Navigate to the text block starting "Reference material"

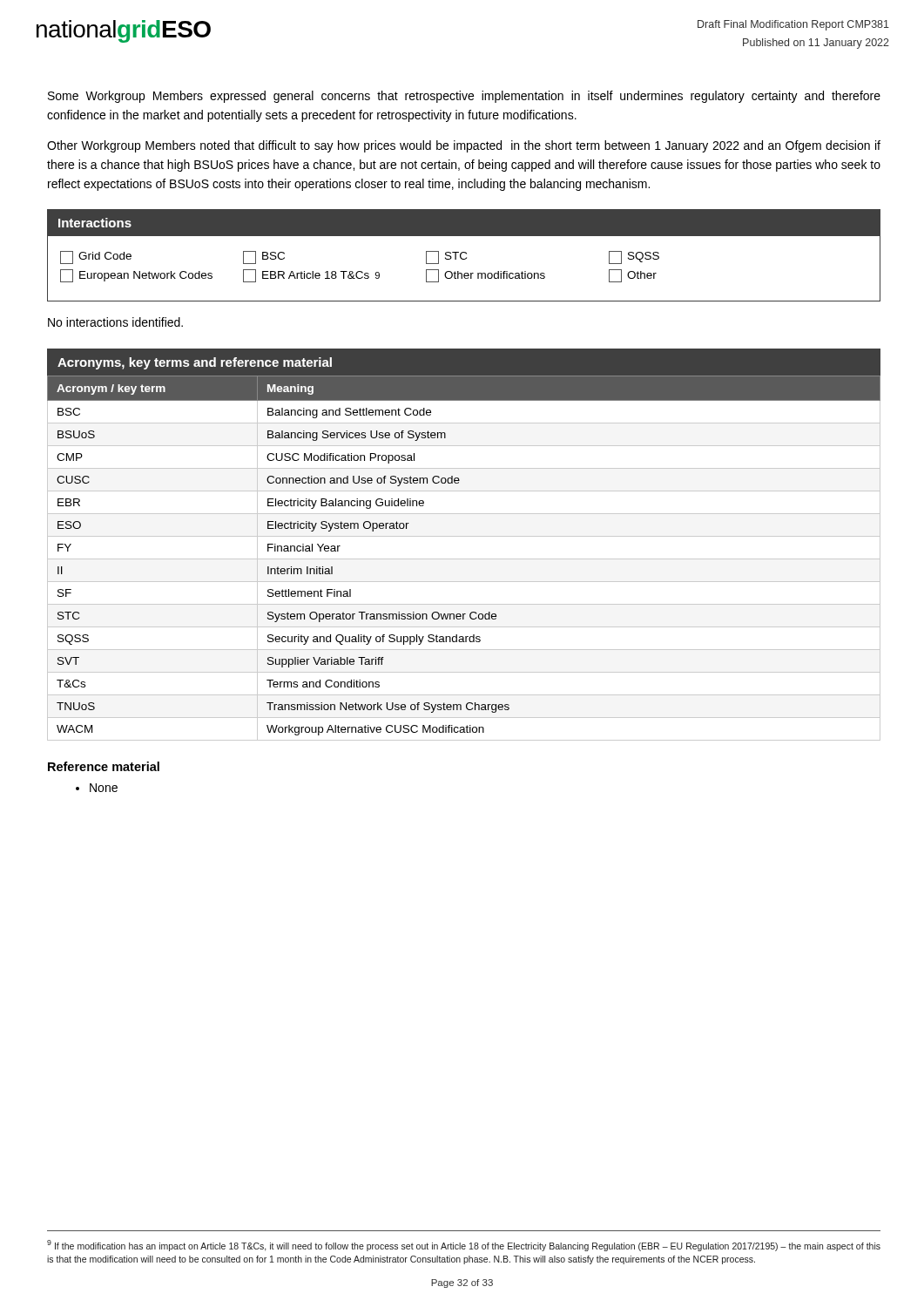pyautogui.click(x=104, y=766)
